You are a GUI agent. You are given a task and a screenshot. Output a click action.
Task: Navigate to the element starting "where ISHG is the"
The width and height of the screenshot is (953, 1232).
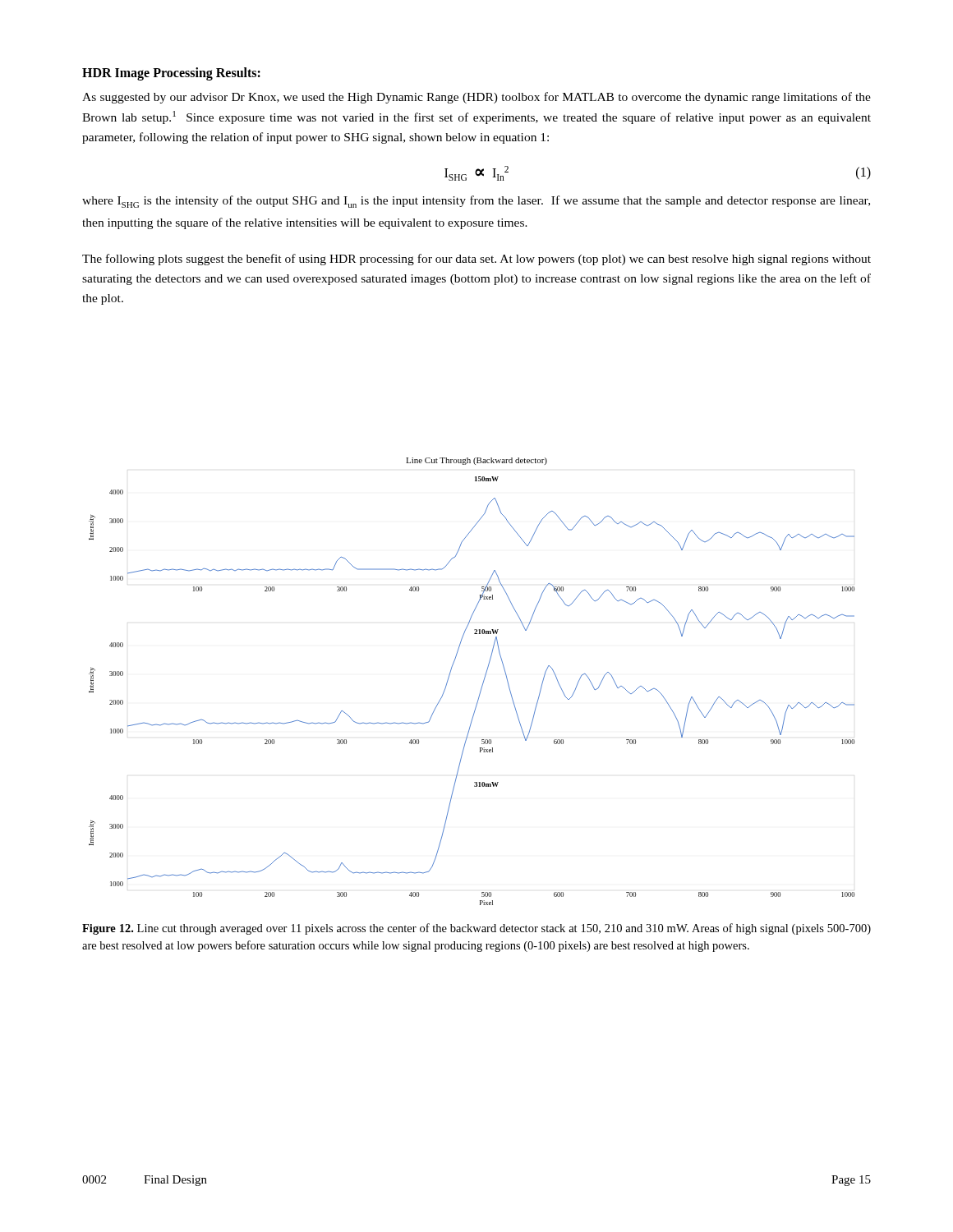coord(476,211)
